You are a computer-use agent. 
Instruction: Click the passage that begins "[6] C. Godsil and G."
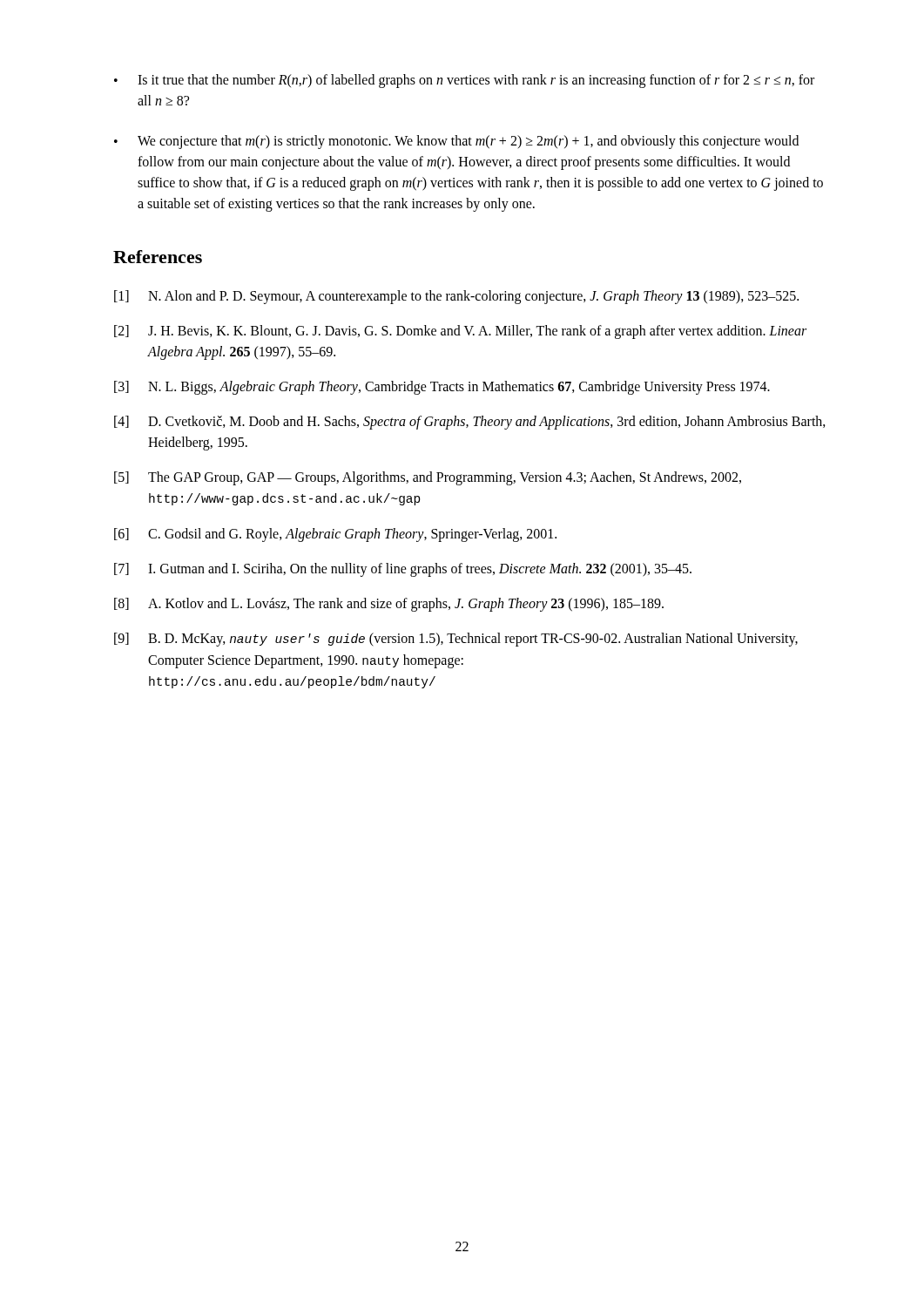coord(471,534)
